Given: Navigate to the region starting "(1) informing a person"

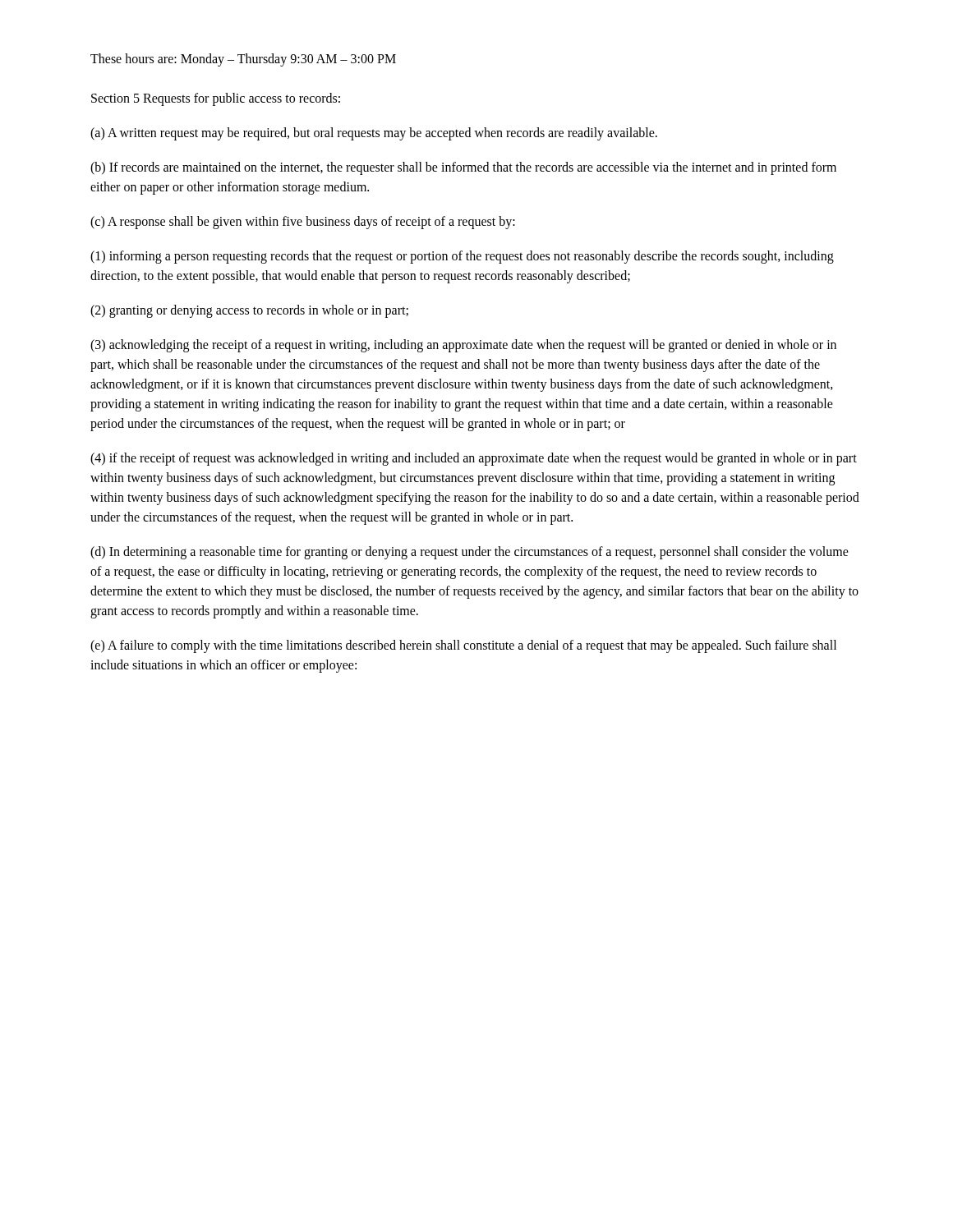Looking at the screenshot, I should tap(462, 266).
